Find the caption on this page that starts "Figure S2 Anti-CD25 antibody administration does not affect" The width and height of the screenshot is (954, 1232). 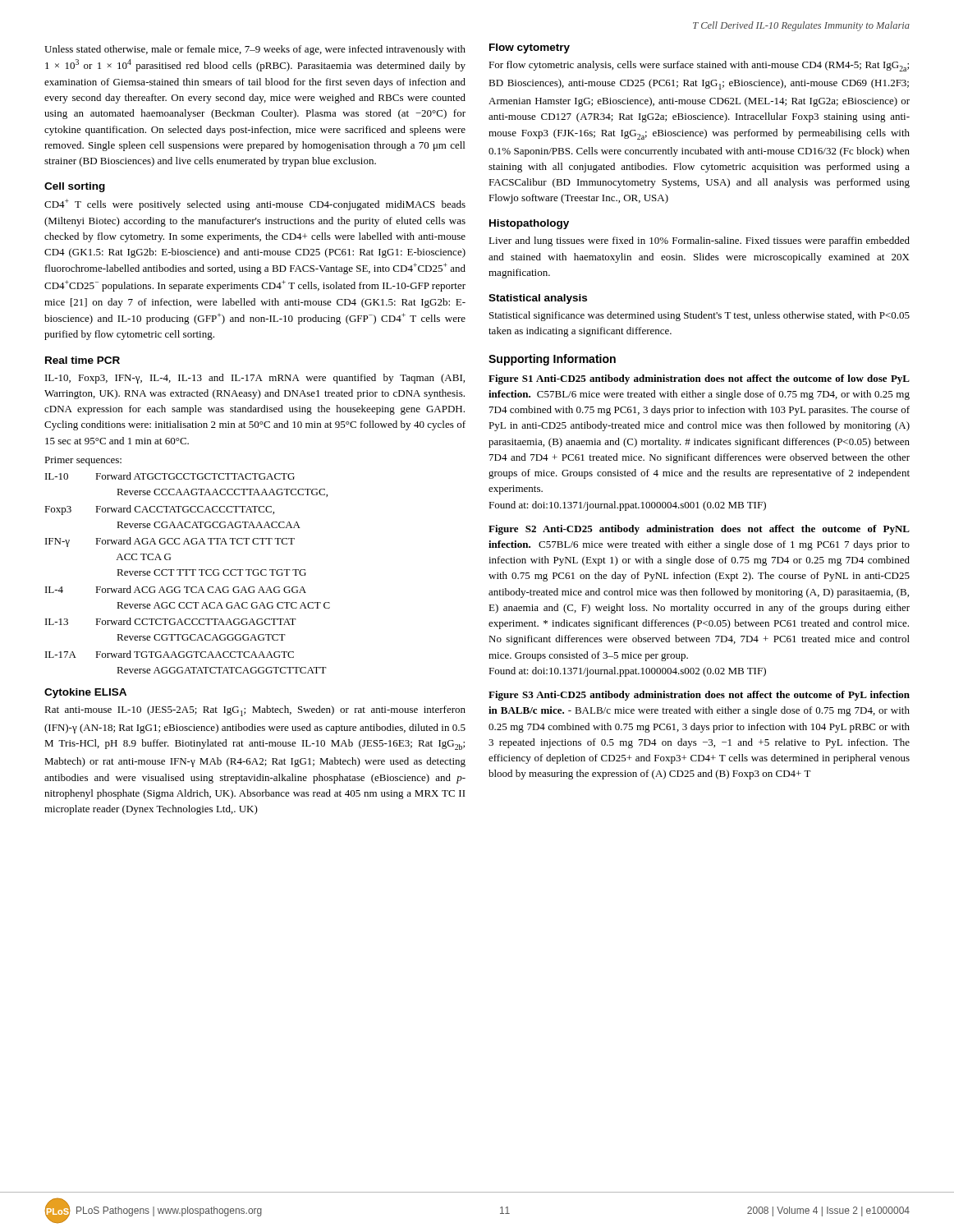[x=699, y=599]
